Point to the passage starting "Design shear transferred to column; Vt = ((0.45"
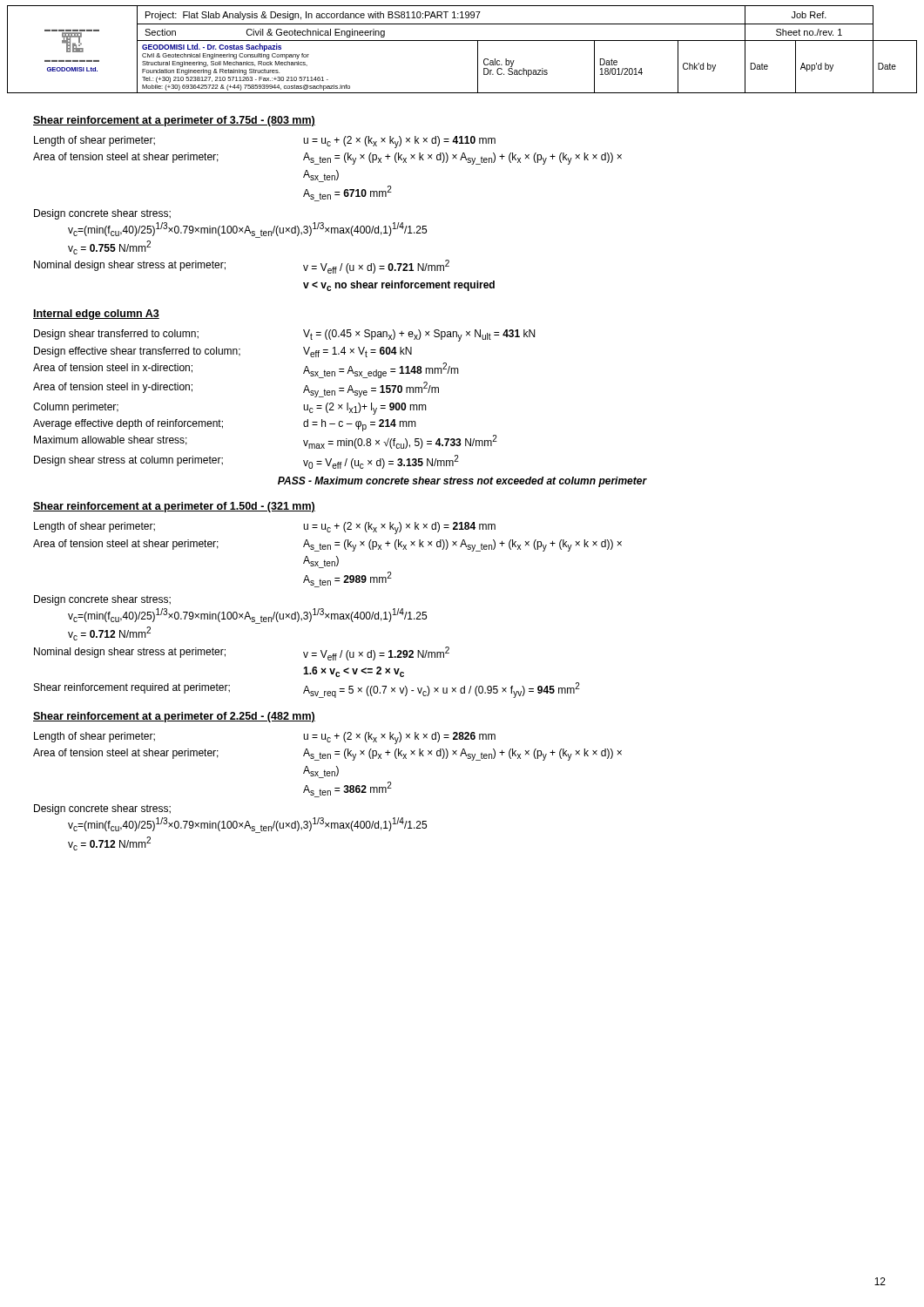This screenshot has width=924, height=1307. (x=122, y=335)
